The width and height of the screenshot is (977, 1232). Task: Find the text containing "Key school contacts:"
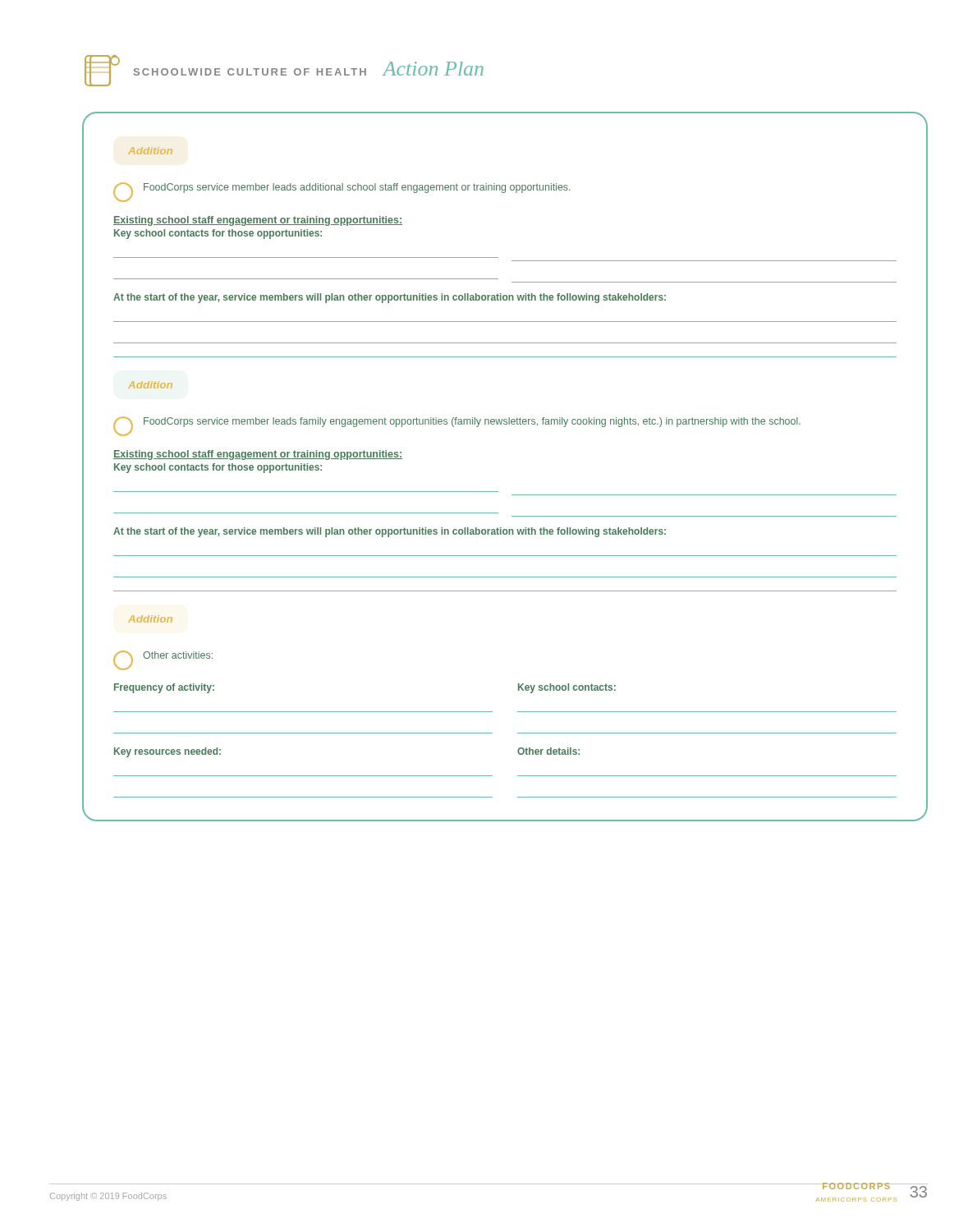(x=567, y=687)
